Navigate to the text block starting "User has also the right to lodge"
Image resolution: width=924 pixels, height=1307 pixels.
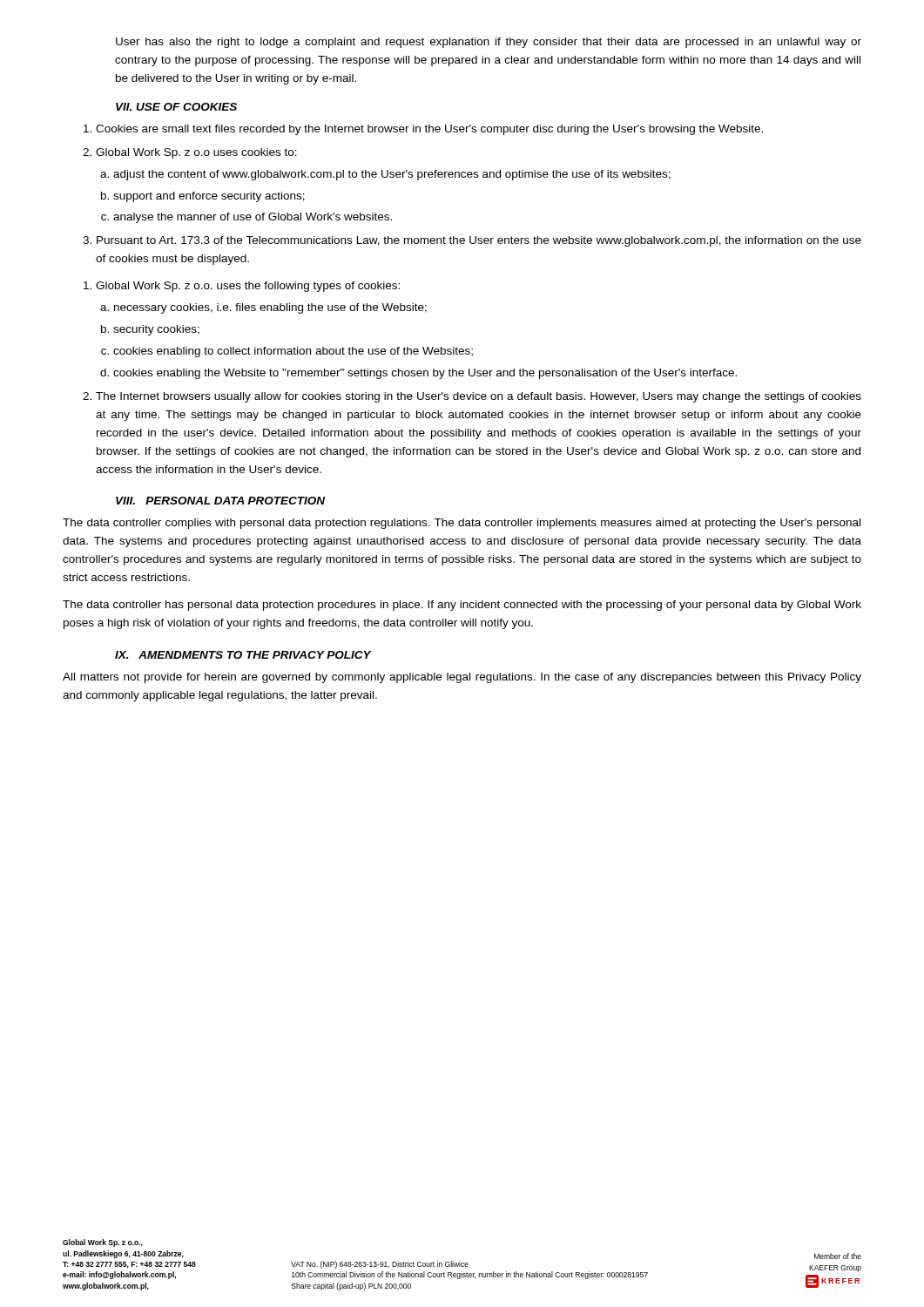pyautogui.click(x=488, y=60)
